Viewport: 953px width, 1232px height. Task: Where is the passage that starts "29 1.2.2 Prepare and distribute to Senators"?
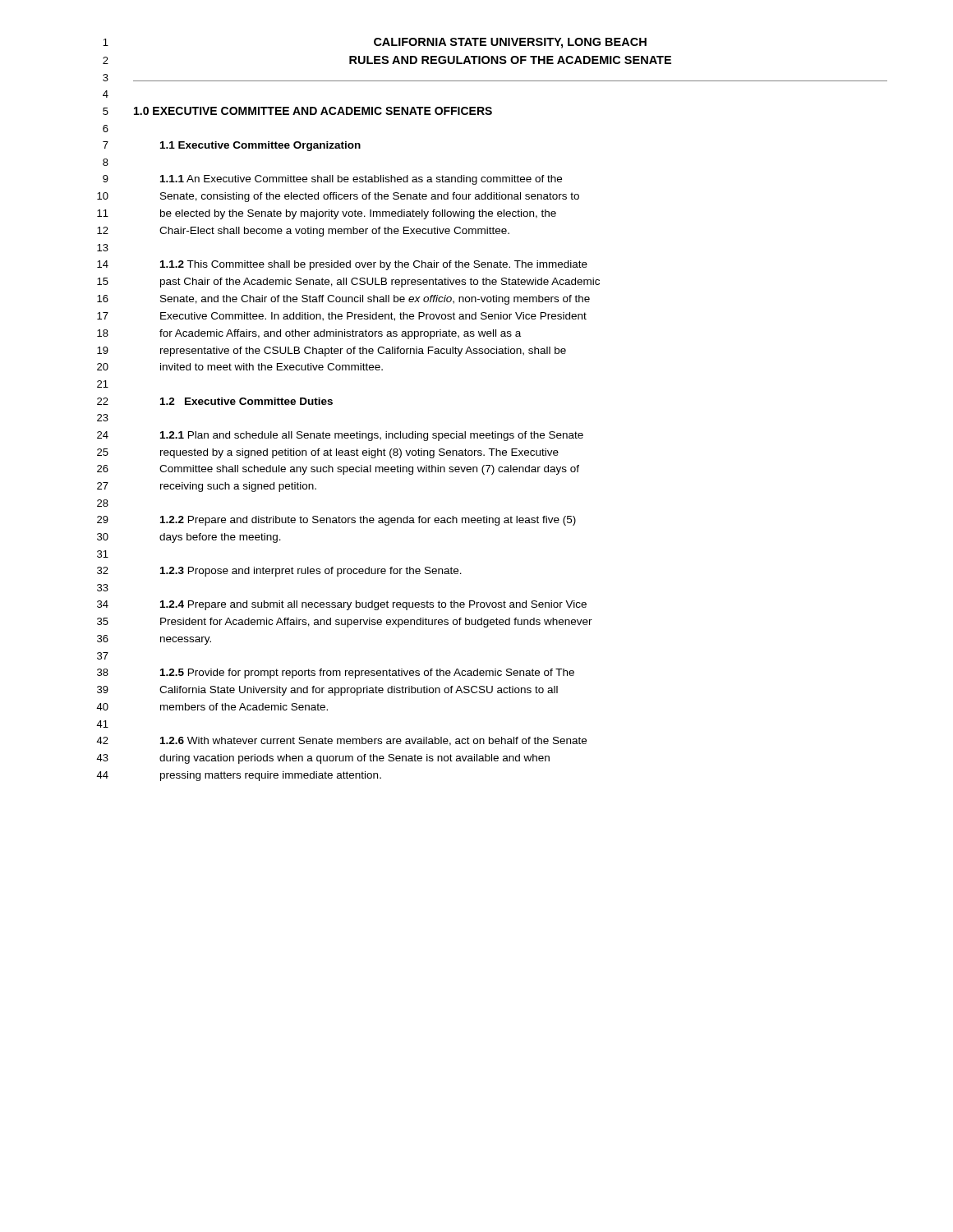(485, 529)
